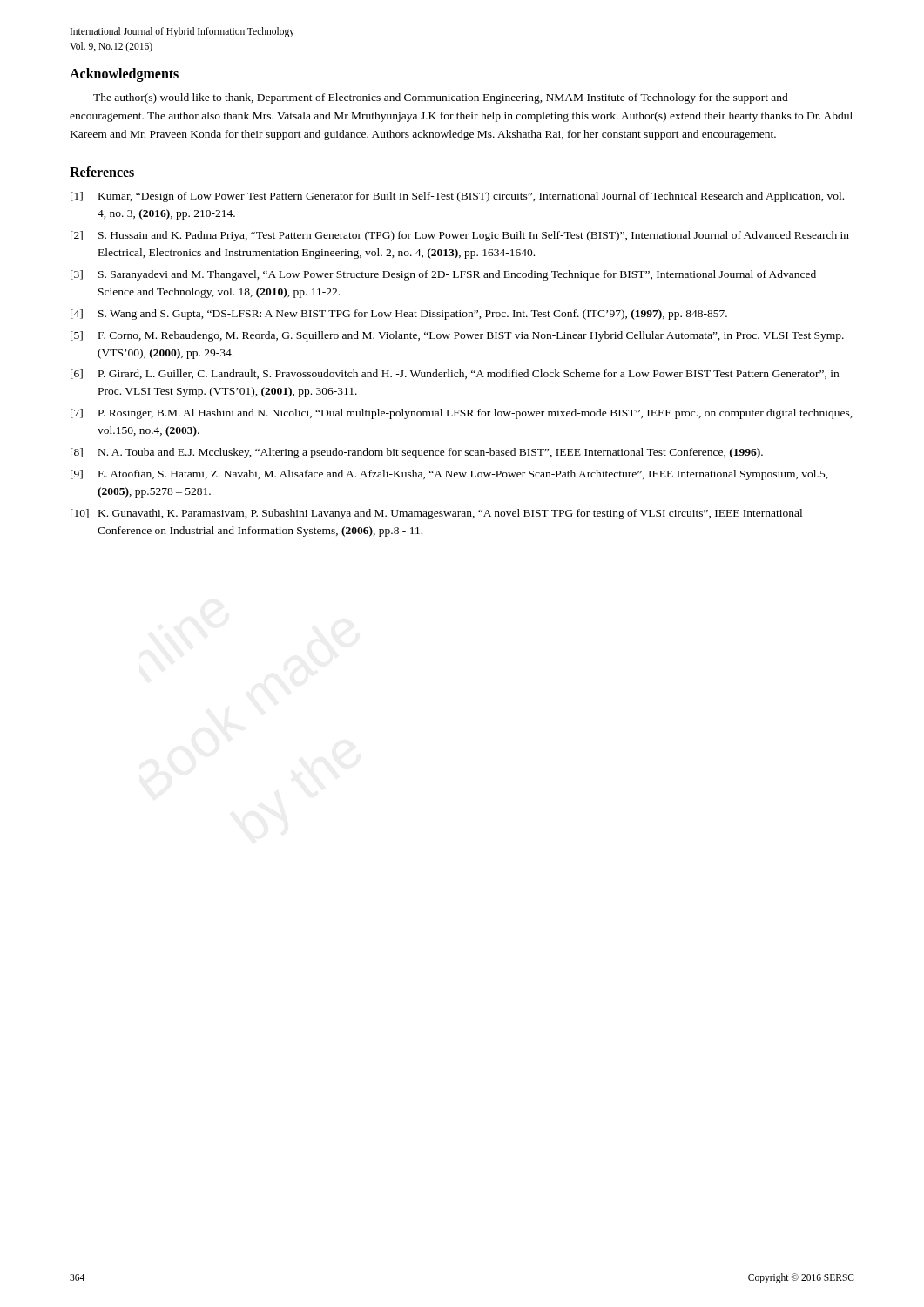Locate the text block containing "The author(s) would like to thank, Department"
The image size is (924, 1307).
(x=461, y=115)
